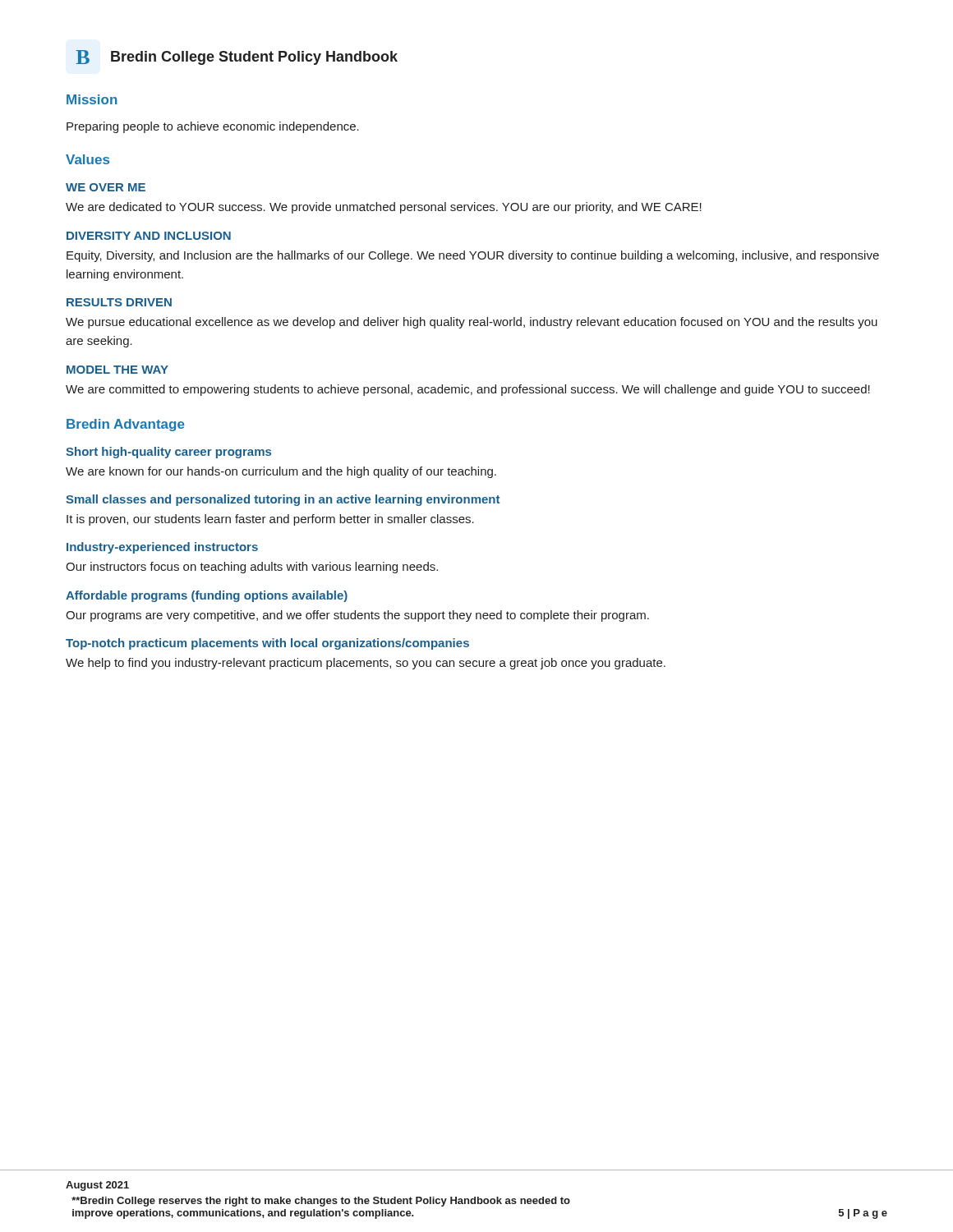Select the text block that says "We are dedicated to"
Screen dimensions: 1232x953
coord(384,207)
